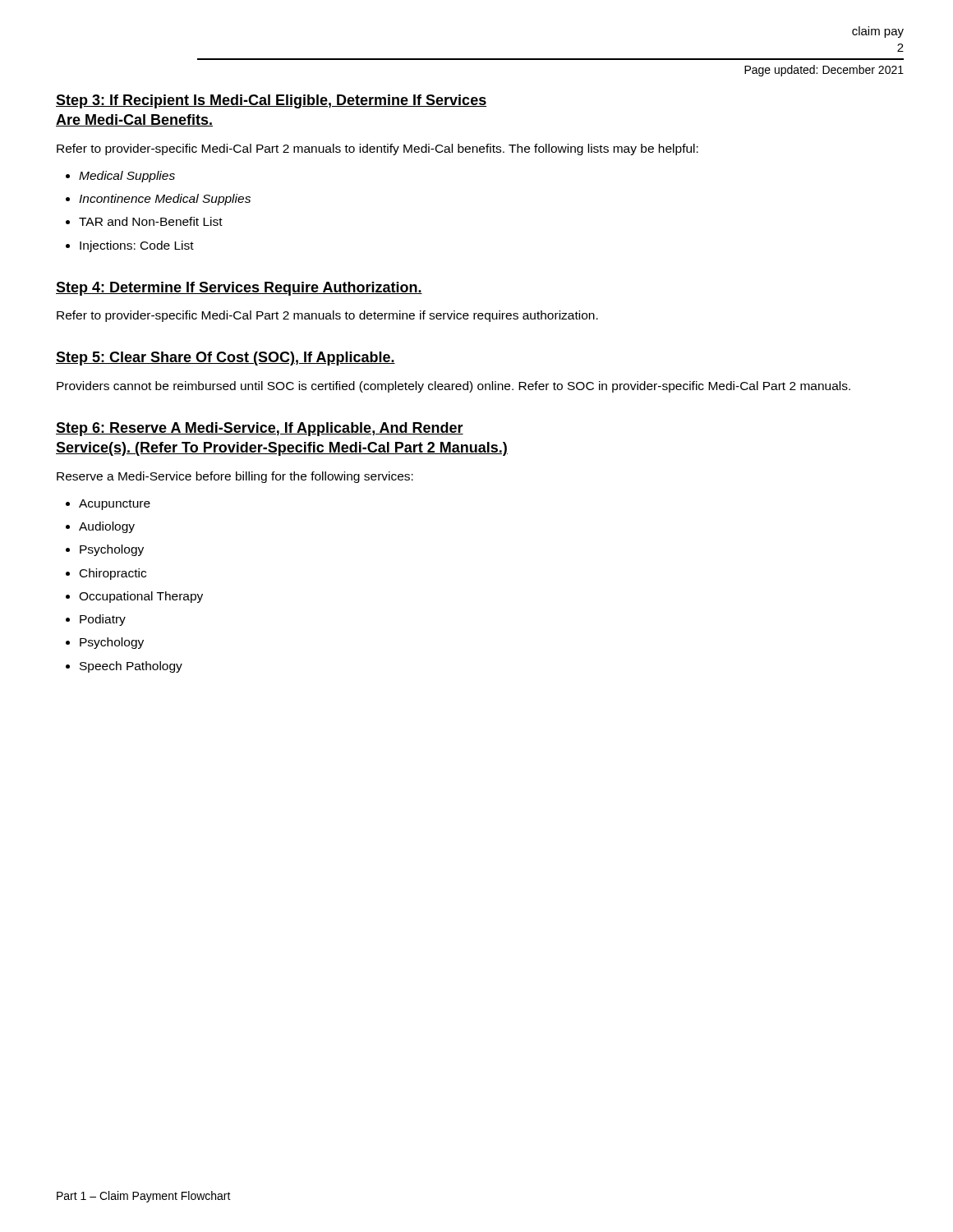
Task: Locate the passage starting "Step 6: Reserve A Medi-Service,"
Action: click(282, 438)
